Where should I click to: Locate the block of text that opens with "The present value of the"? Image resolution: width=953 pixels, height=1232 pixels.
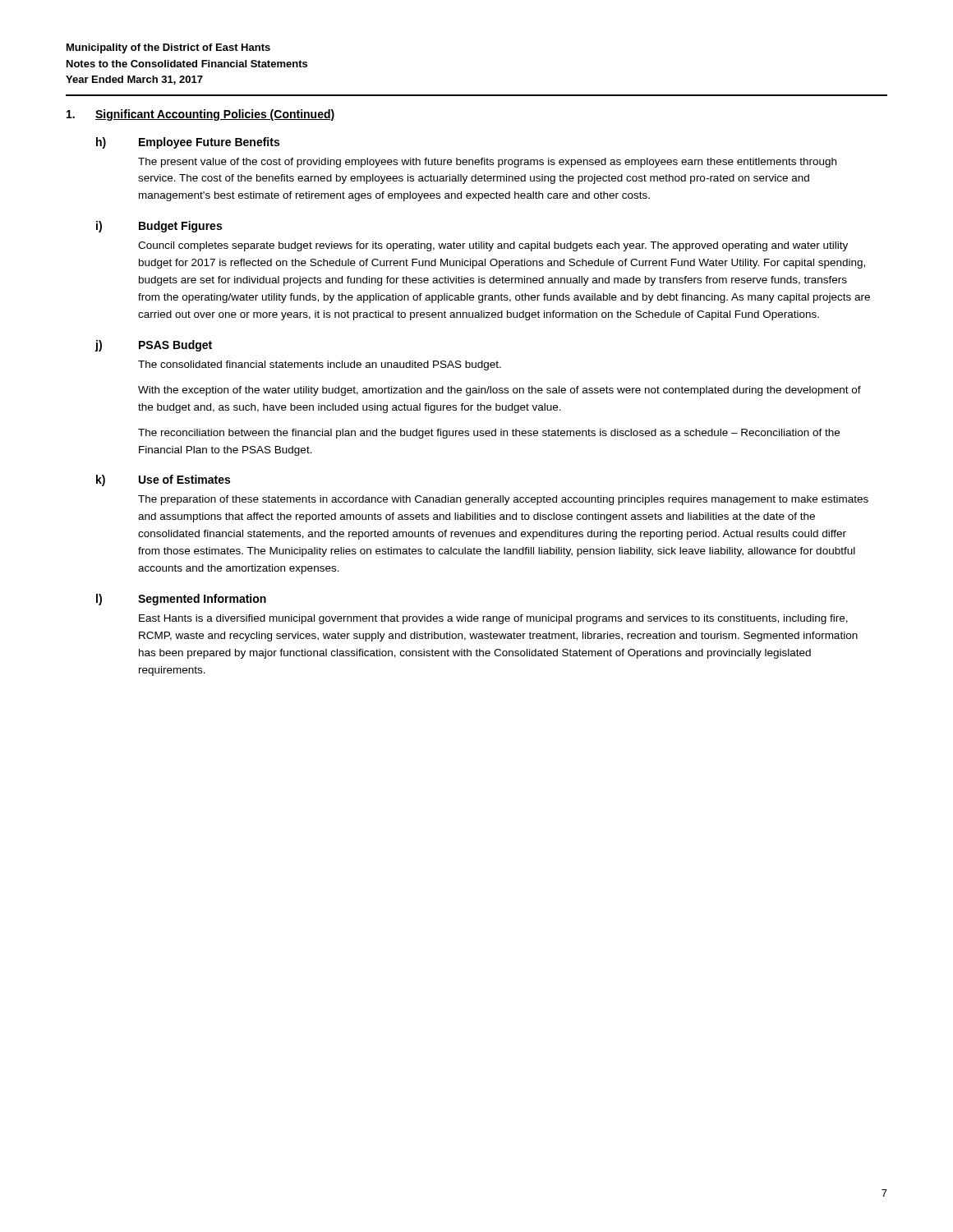488,178
